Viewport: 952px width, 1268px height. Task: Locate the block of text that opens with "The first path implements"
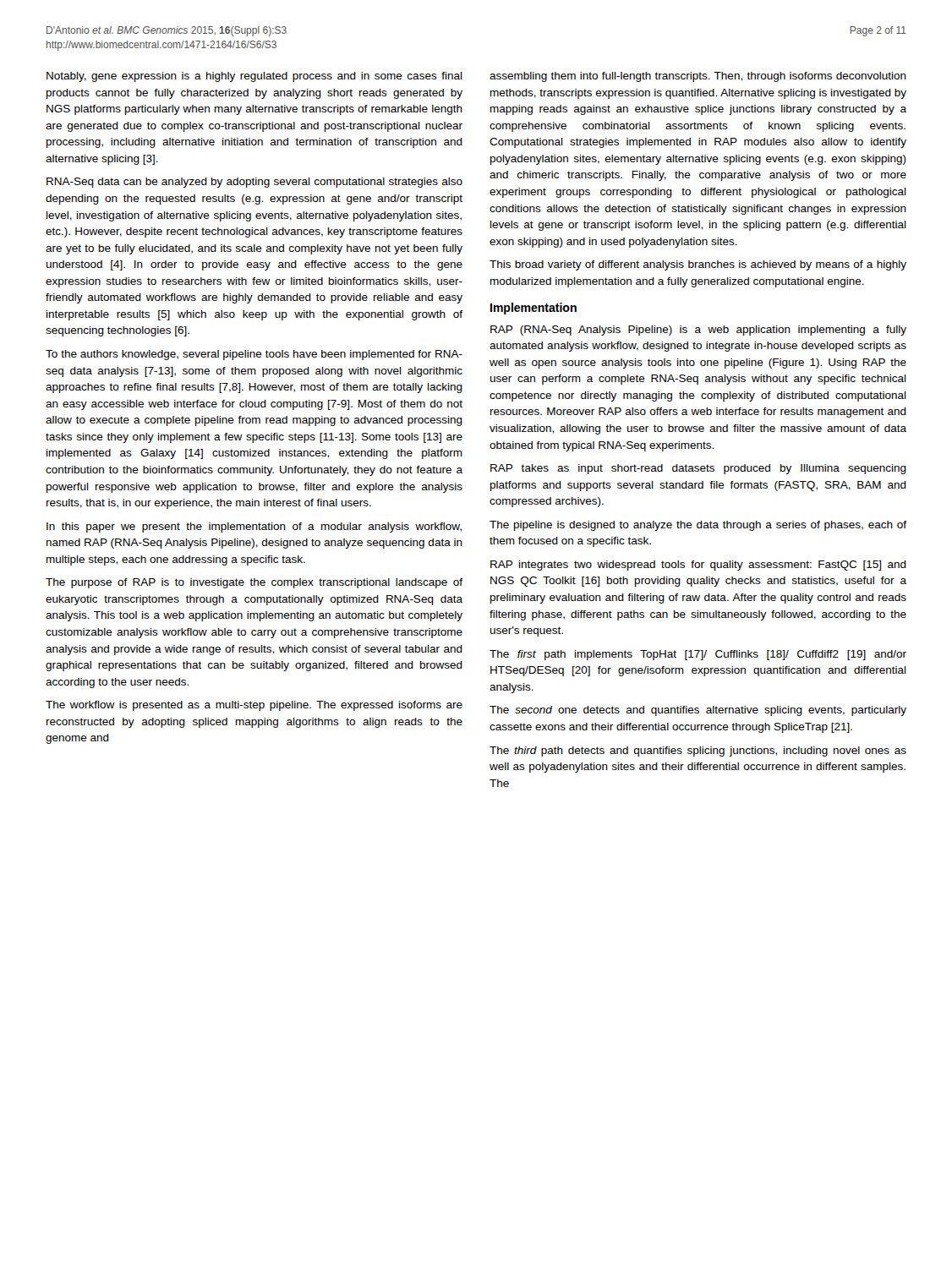698,670
